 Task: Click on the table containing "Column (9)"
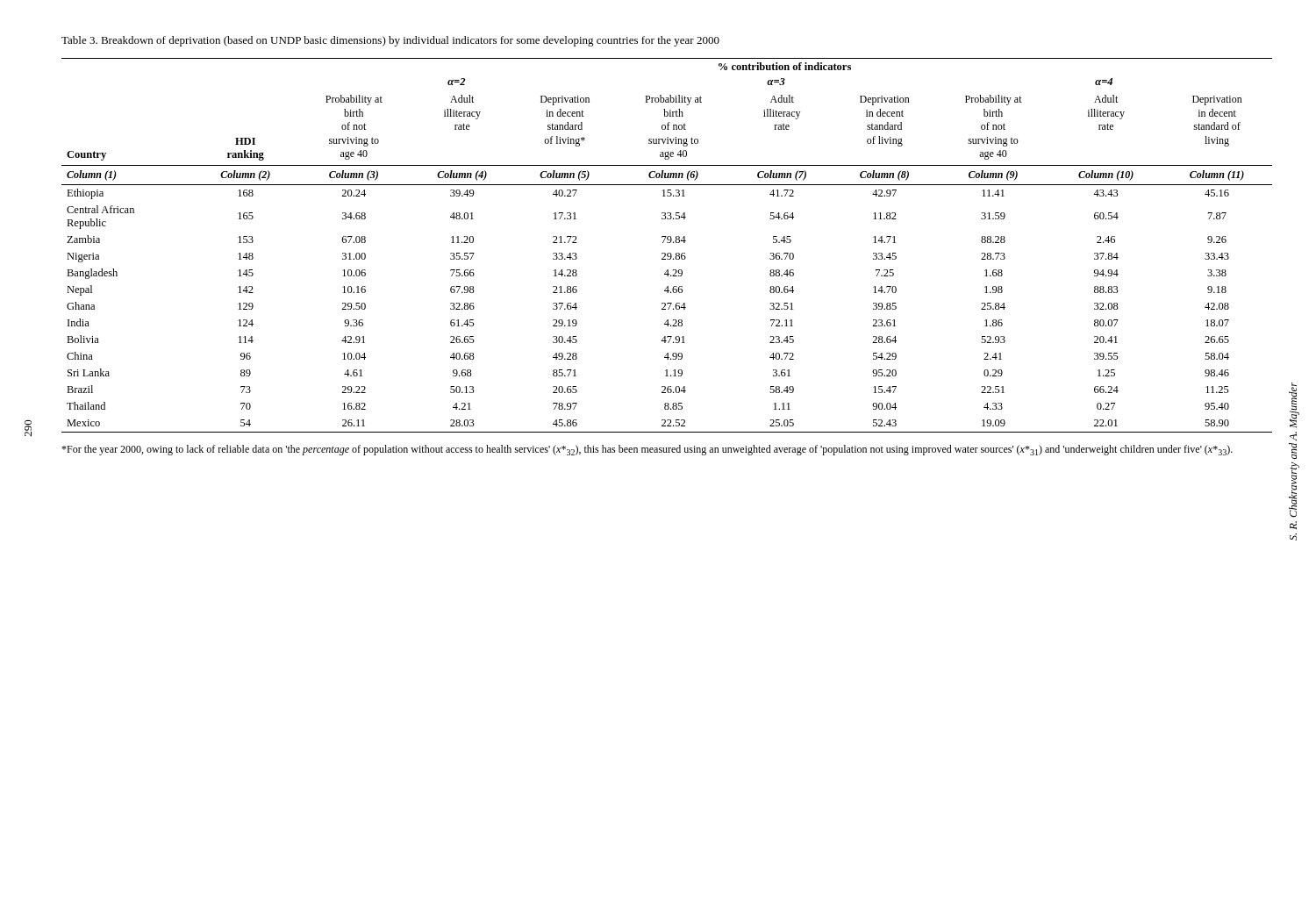click(x=667, y=245)
